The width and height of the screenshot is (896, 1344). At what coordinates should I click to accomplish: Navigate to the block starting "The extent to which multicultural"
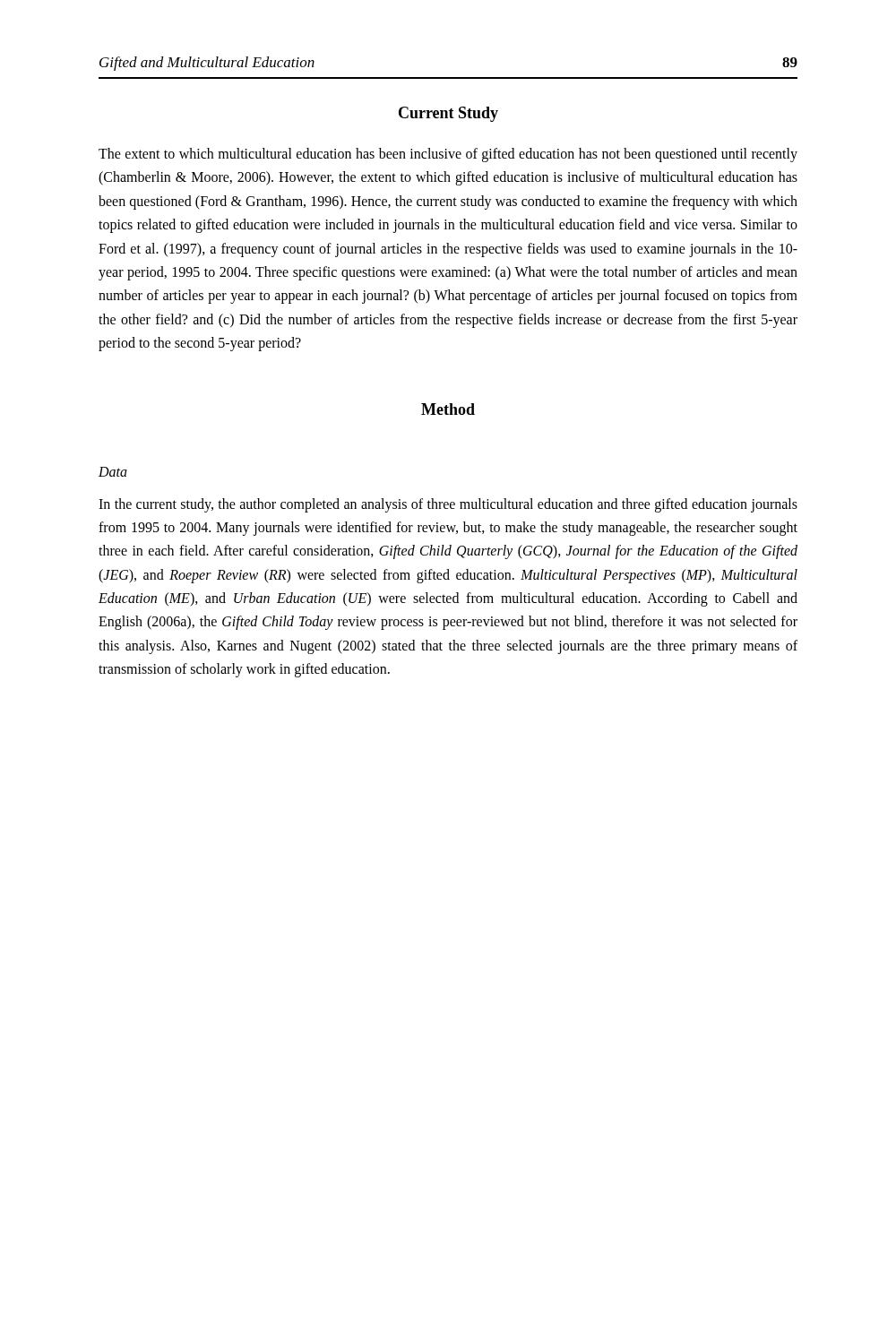tap(448, 248)
